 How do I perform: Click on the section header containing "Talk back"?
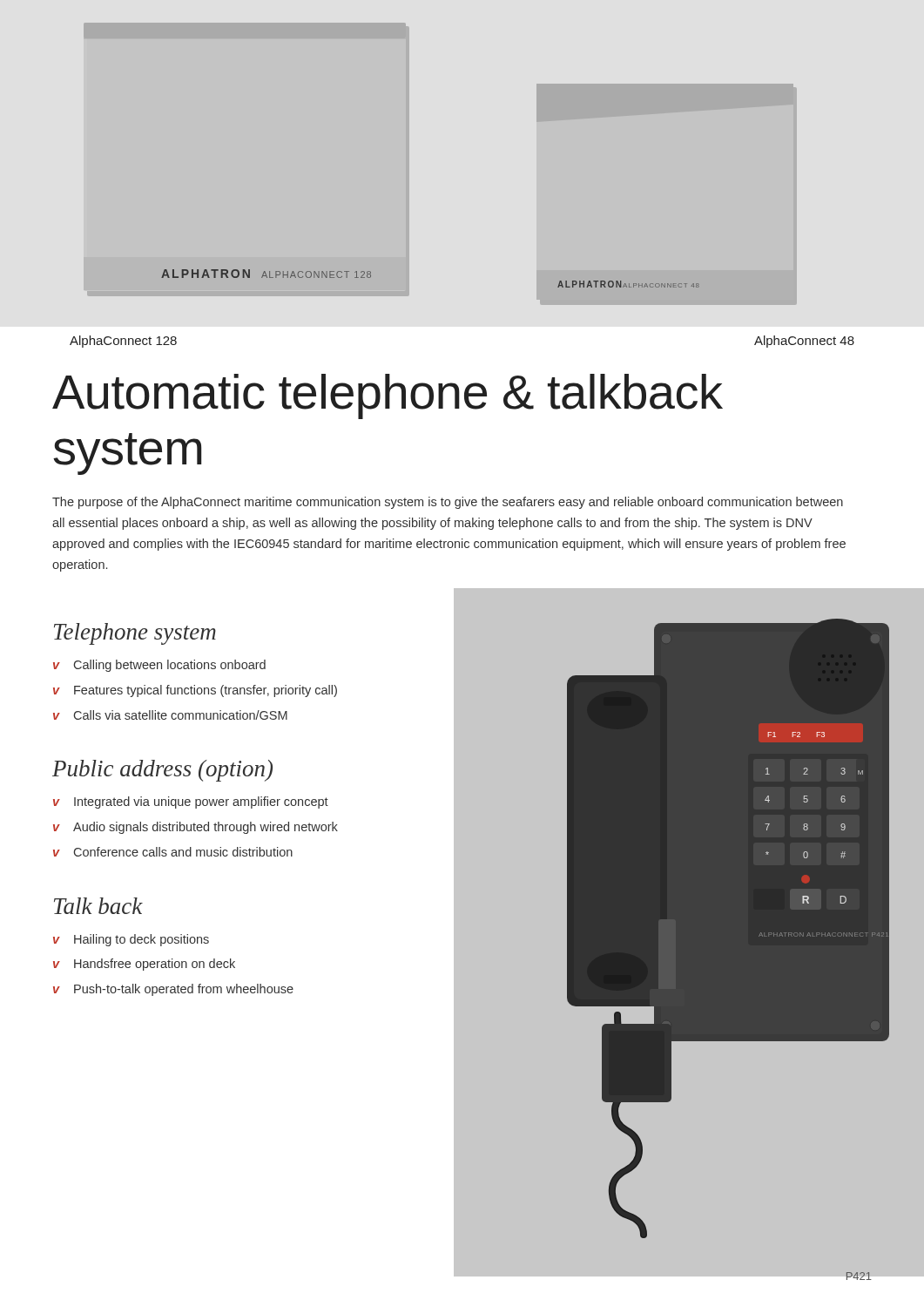click(x=97, y=906)
